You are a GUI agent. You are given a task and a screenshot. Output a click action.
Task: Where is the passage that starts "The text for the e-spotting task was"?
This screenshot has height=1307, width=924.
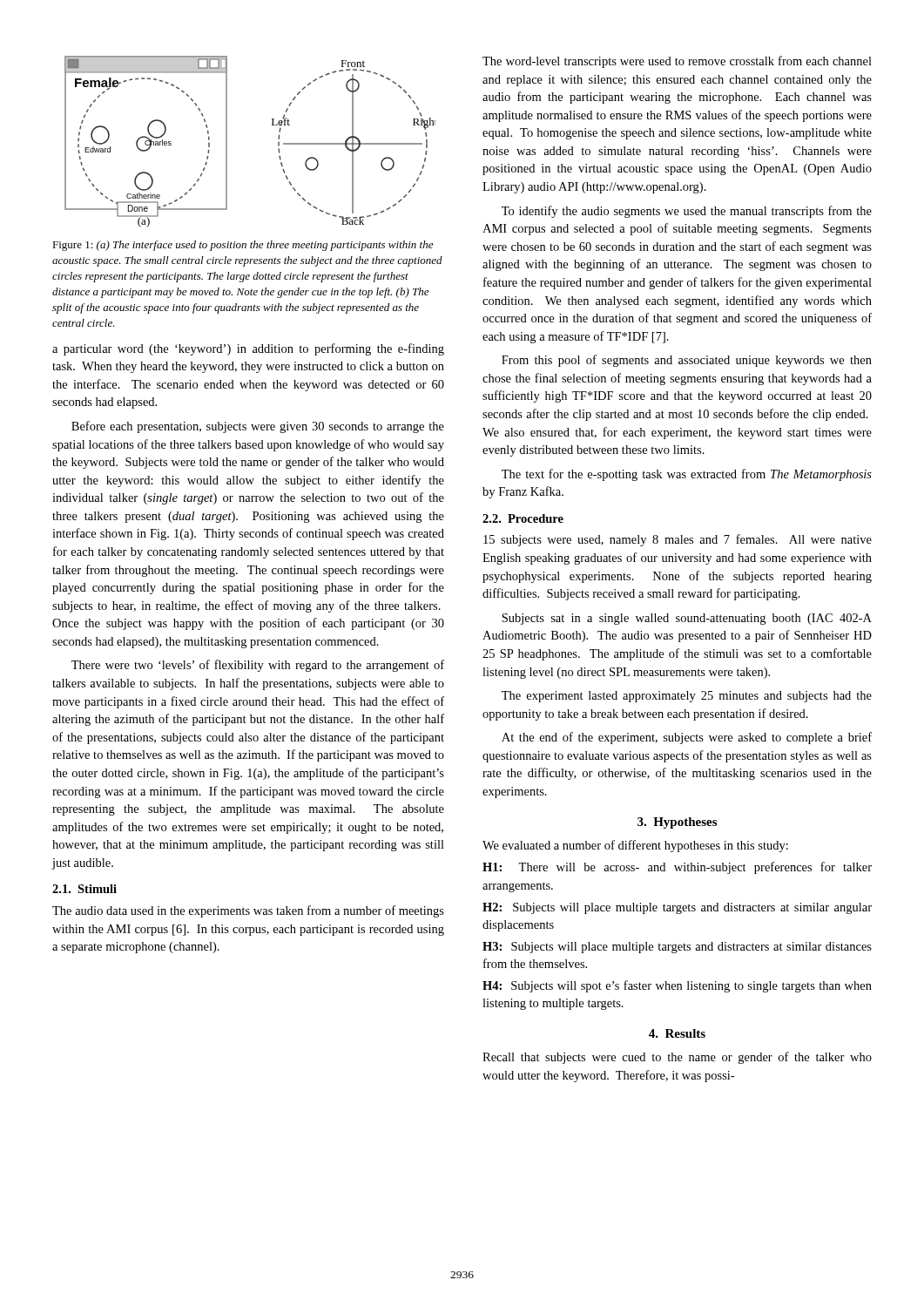tap(677, 483)
